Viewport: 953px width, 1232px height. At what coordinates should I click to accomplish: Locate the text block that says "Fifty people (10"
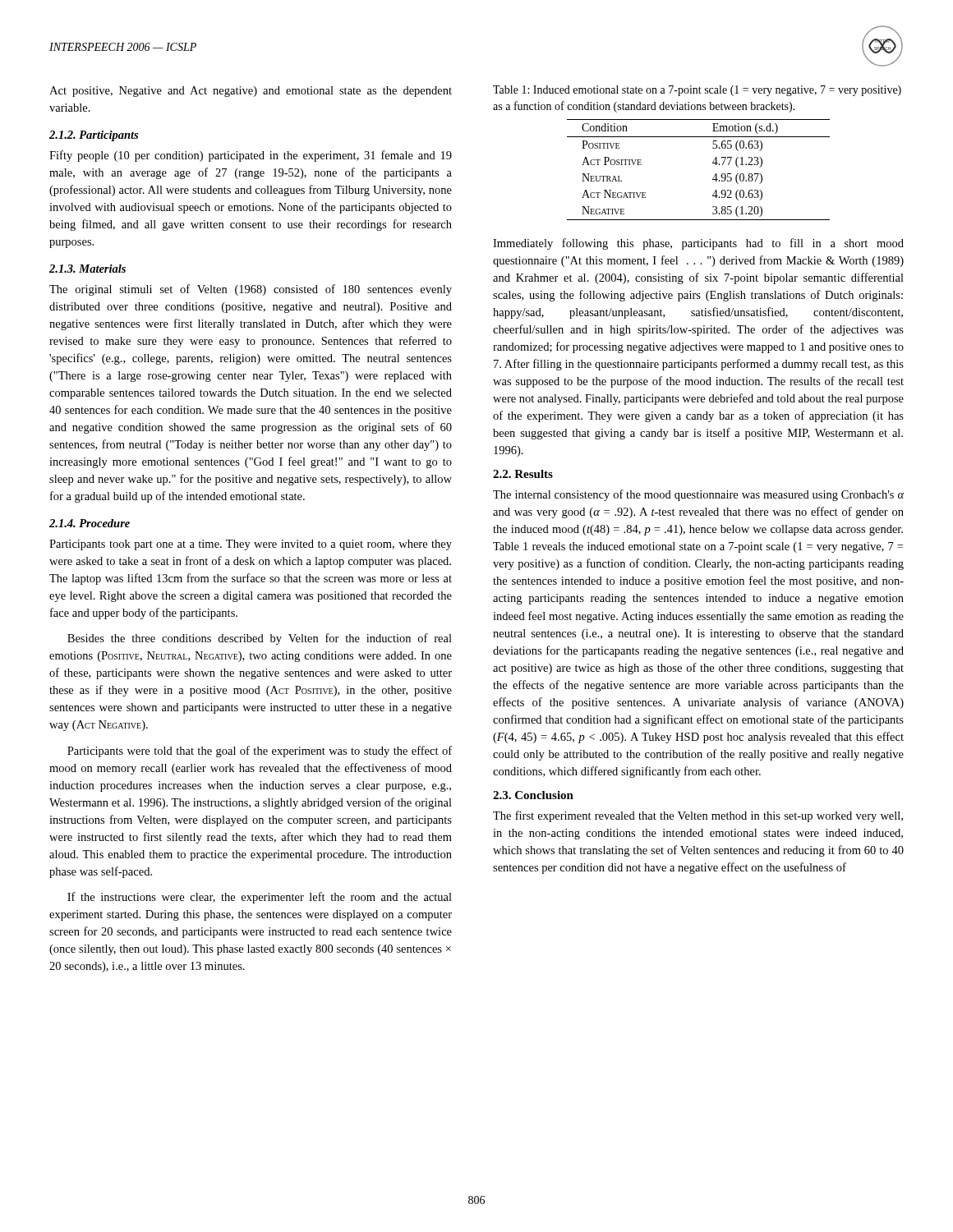coord(251,198)
